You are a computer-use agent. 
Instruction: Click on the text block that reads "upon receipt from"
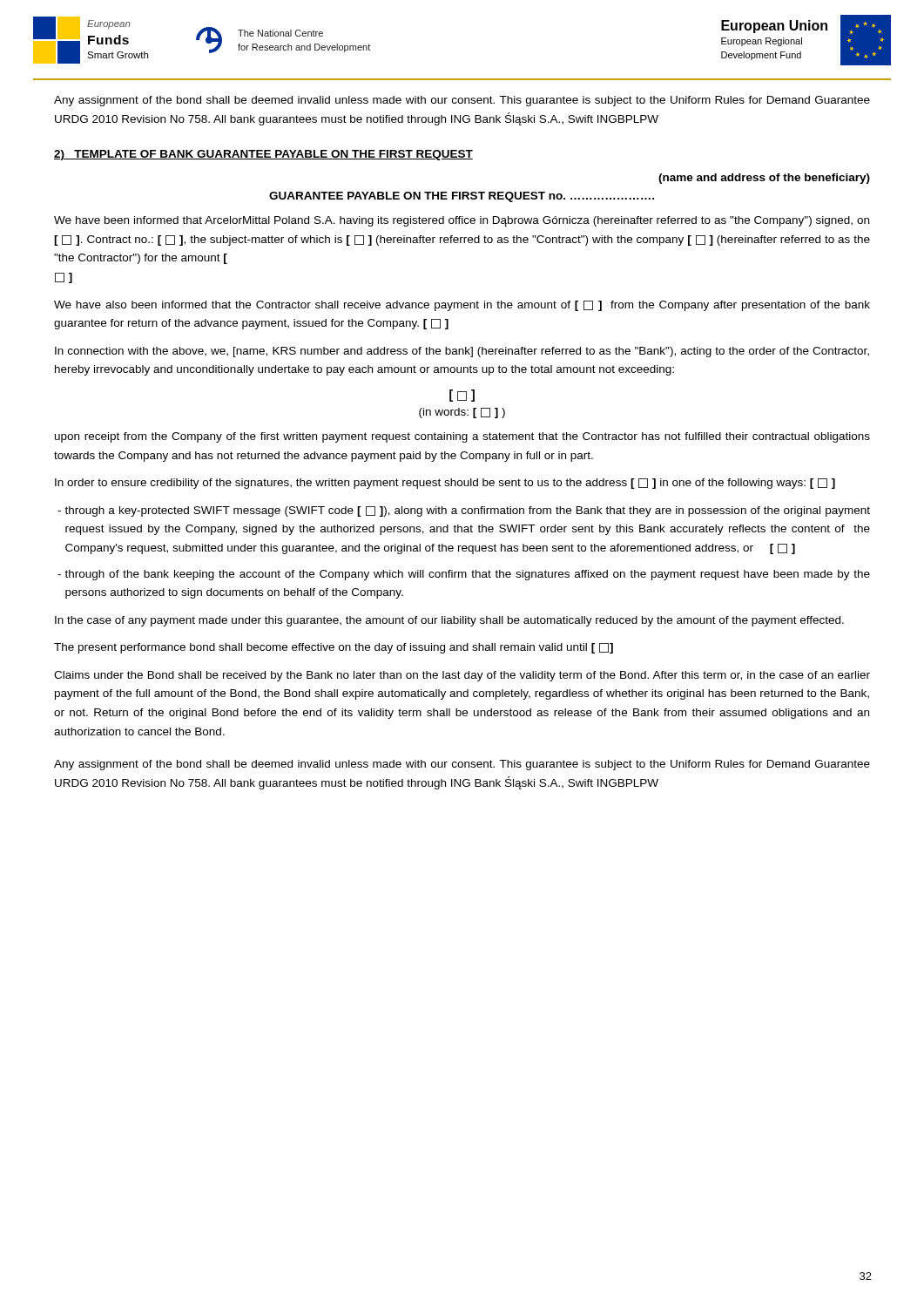coord(462,445)
